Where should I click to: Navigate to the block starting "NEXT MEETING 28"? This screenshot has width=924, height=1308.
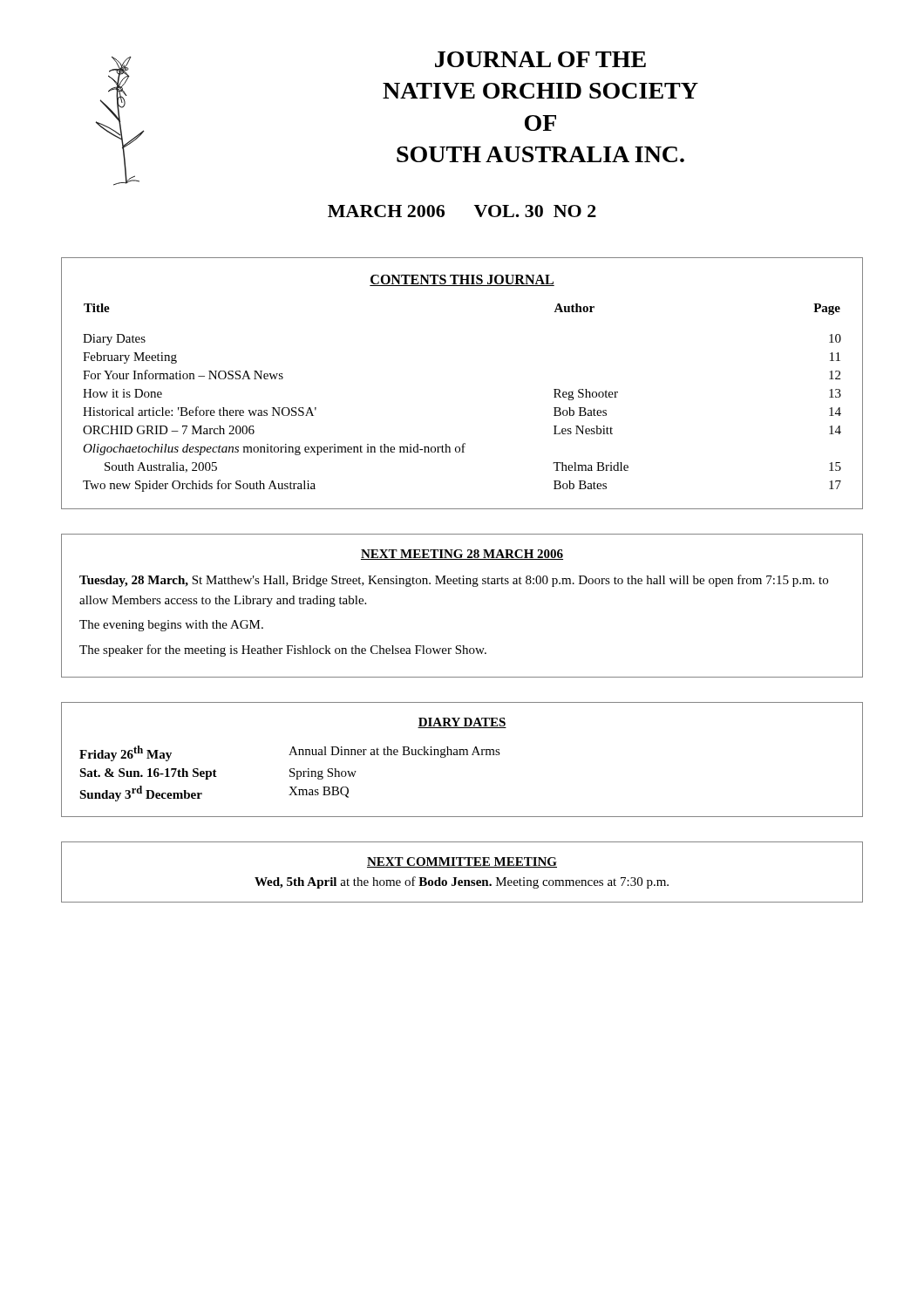tap(462, 554)
